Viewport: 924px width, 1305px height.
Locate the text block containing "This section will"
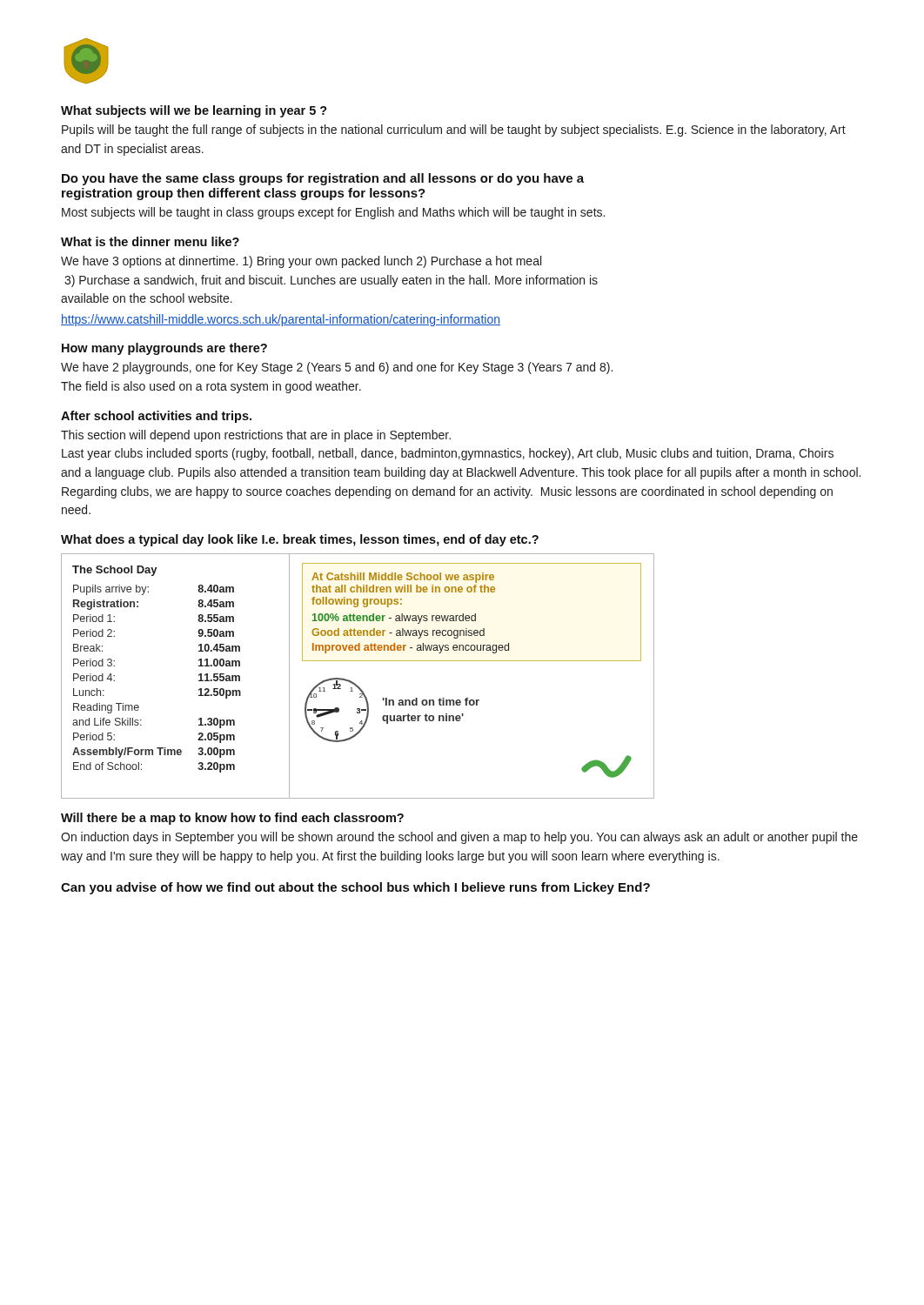[461, 472]
